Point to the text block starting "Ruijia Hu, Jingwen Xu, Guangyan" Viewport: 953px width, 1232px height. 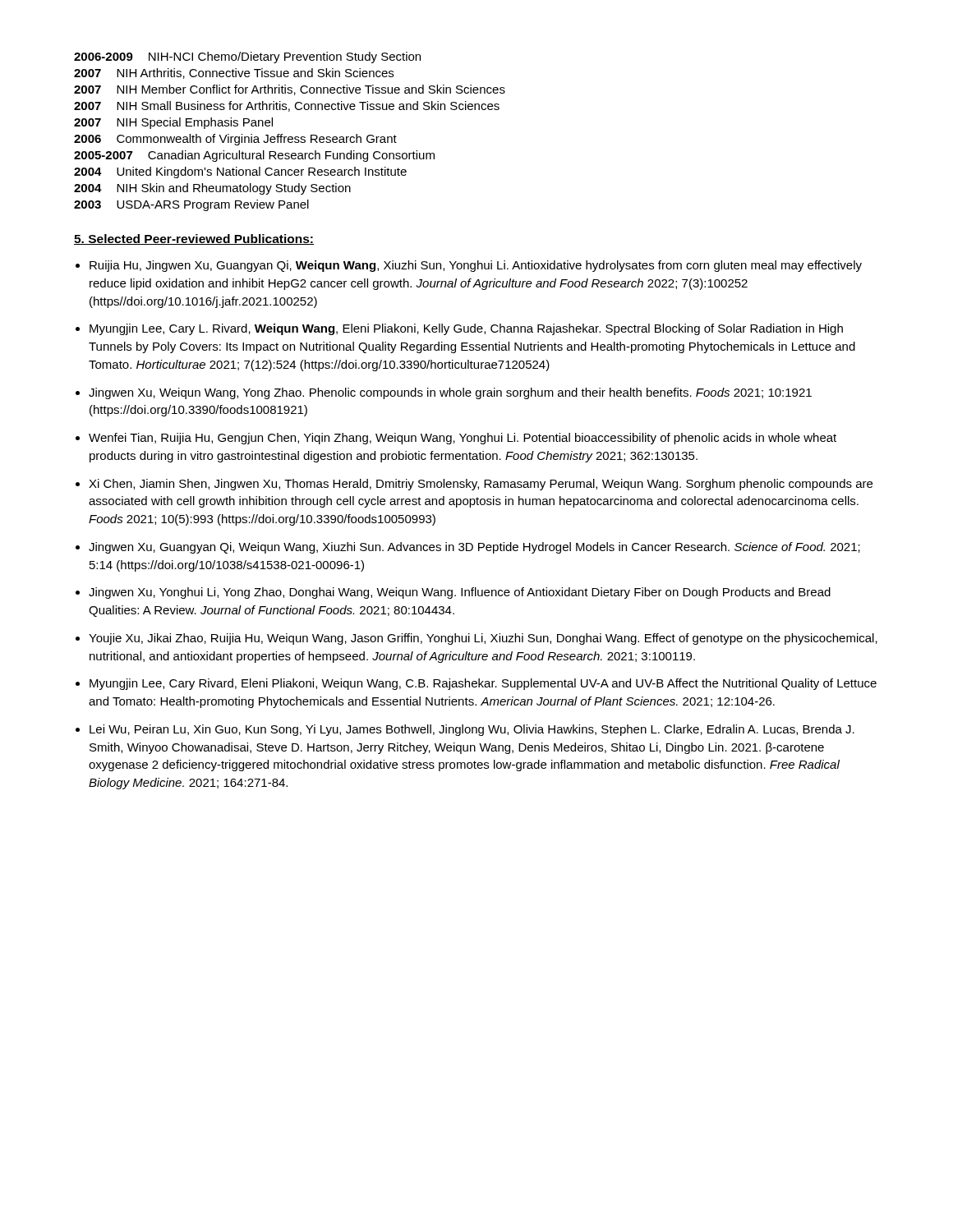tap(475, 283)
